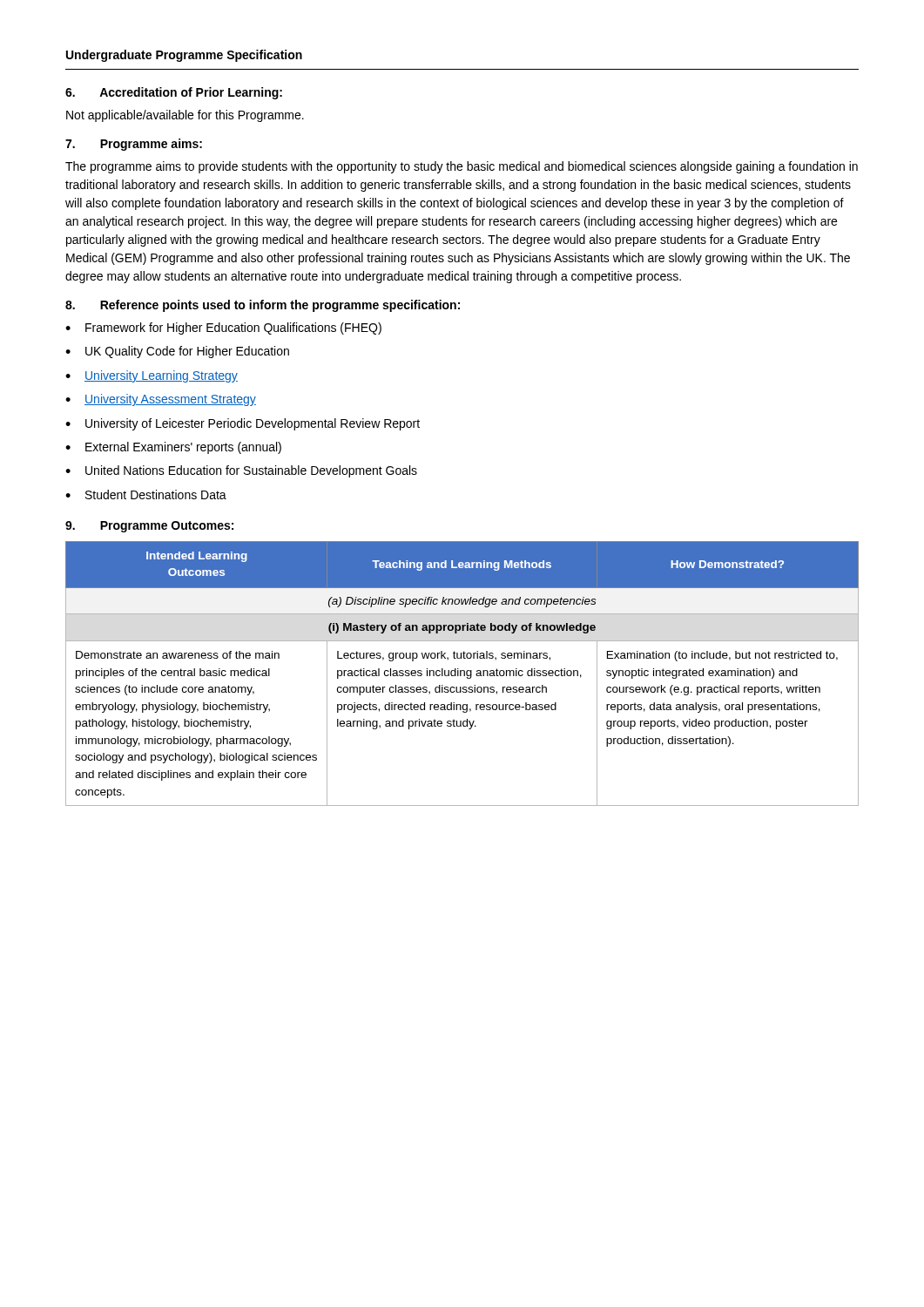924x1307 pixels.
Task: Find the table that mentions "Demonstrate an awareness of the"
Action: tap(462, 674)
